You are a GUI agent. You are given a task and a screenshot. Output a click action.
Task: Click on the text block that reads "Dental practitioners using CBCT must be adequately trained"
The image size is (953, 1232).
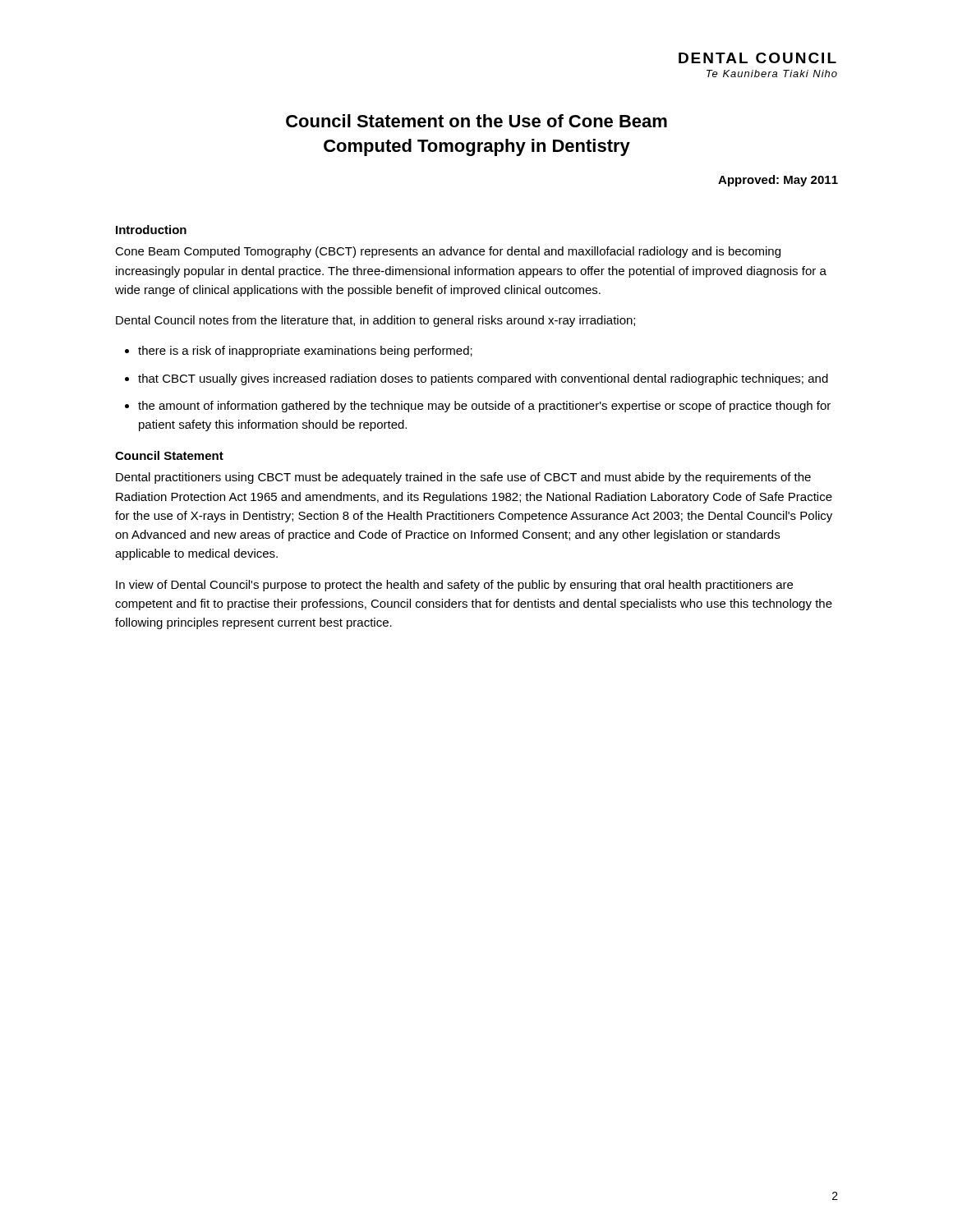pyautogui.click(x=474, y=515)
